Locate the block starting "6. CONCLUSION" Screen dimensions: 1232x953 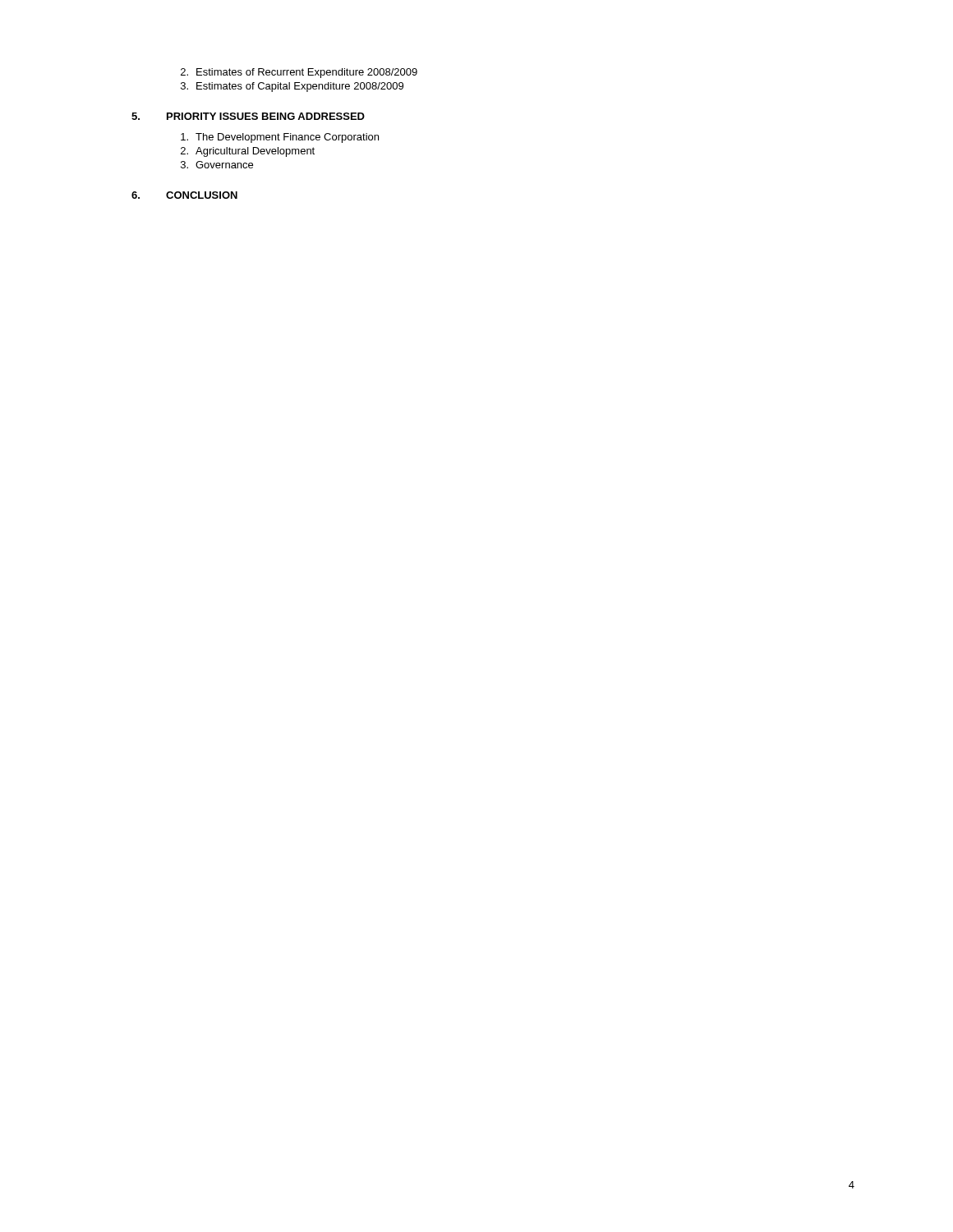point(185,195)
